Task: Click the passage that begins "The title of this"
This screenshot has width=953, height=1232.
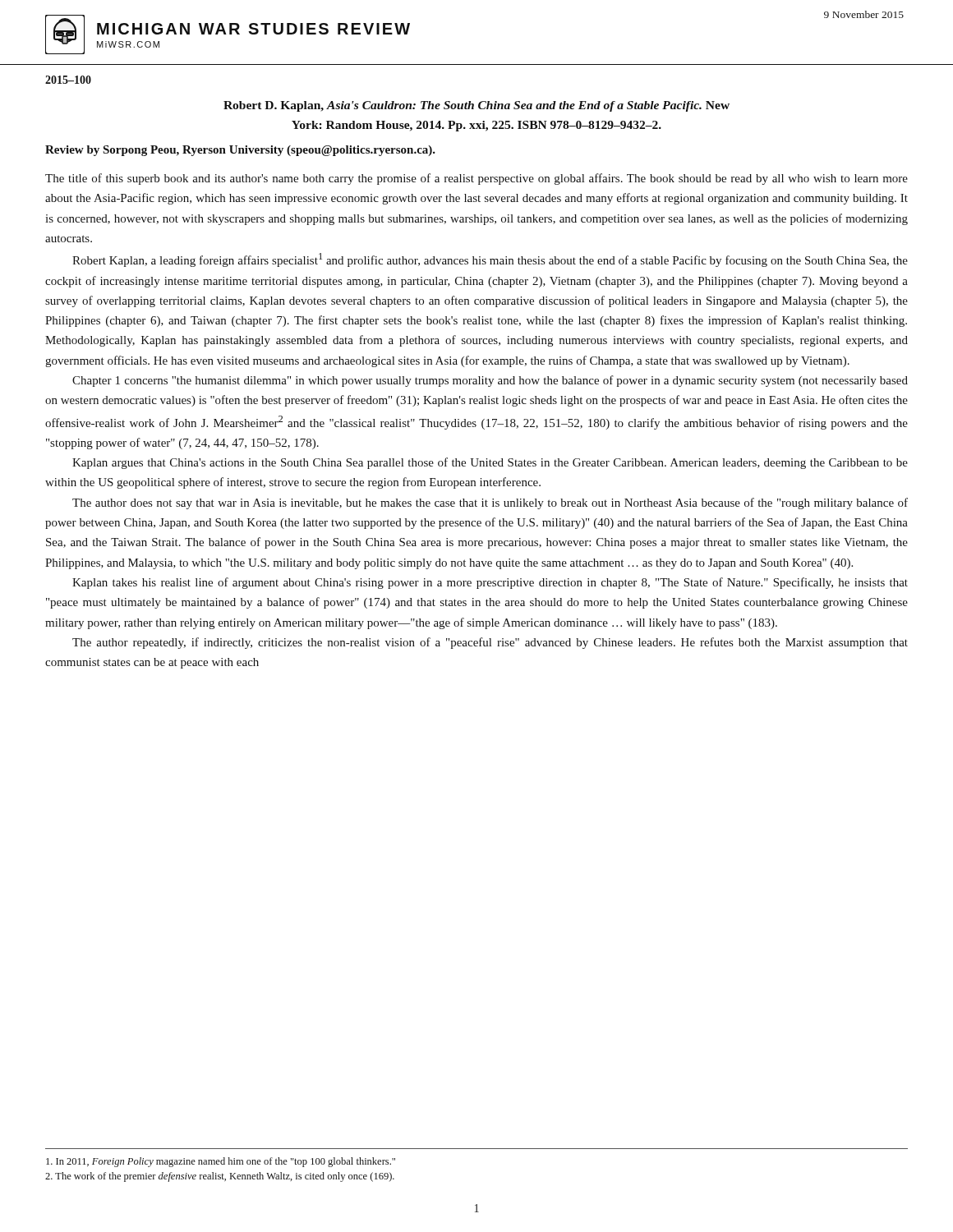Action: coord(476,208)
